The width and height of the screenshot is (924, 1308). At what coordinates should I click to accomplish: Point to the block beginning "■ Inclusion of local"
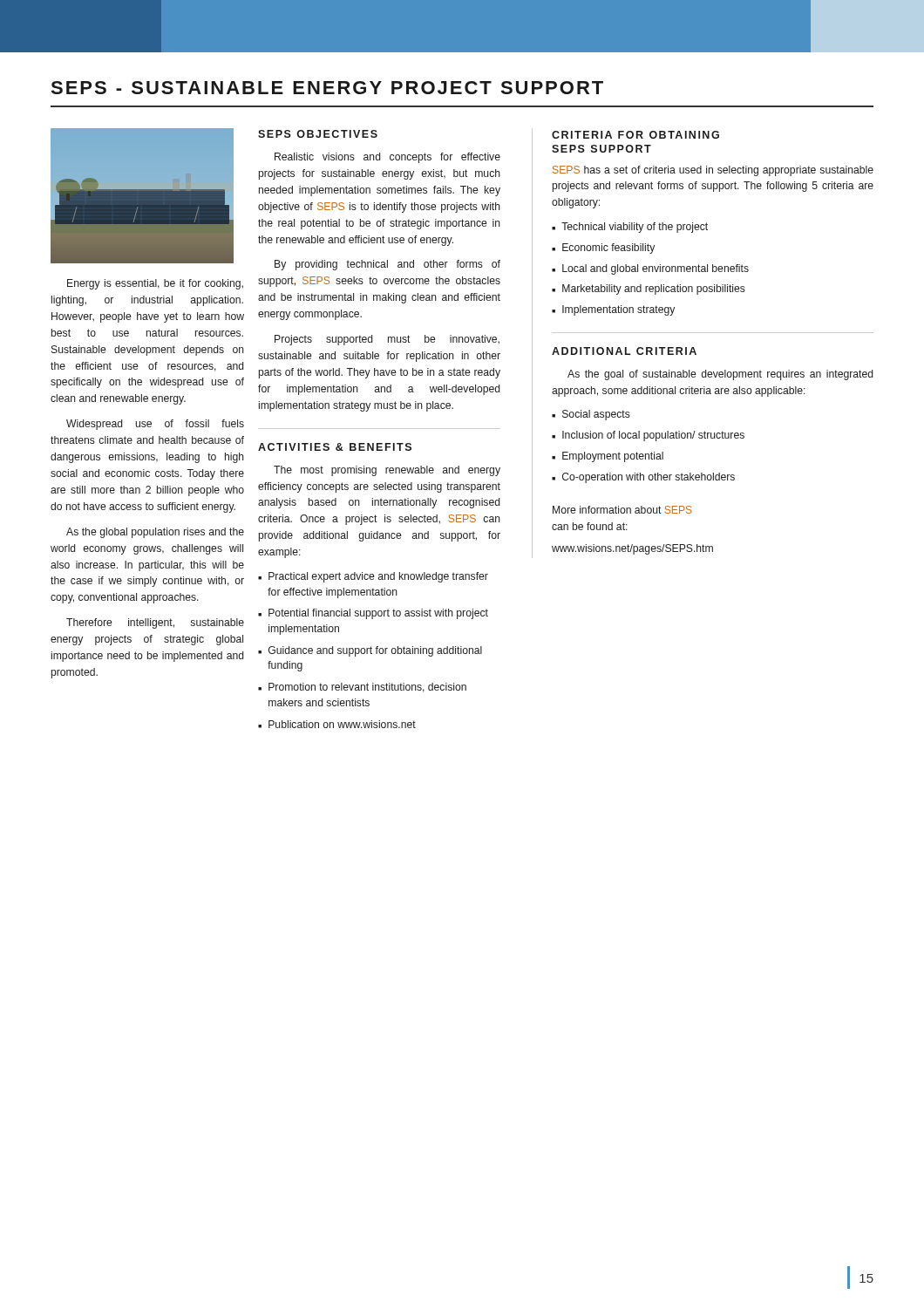[x=648, y=436]
